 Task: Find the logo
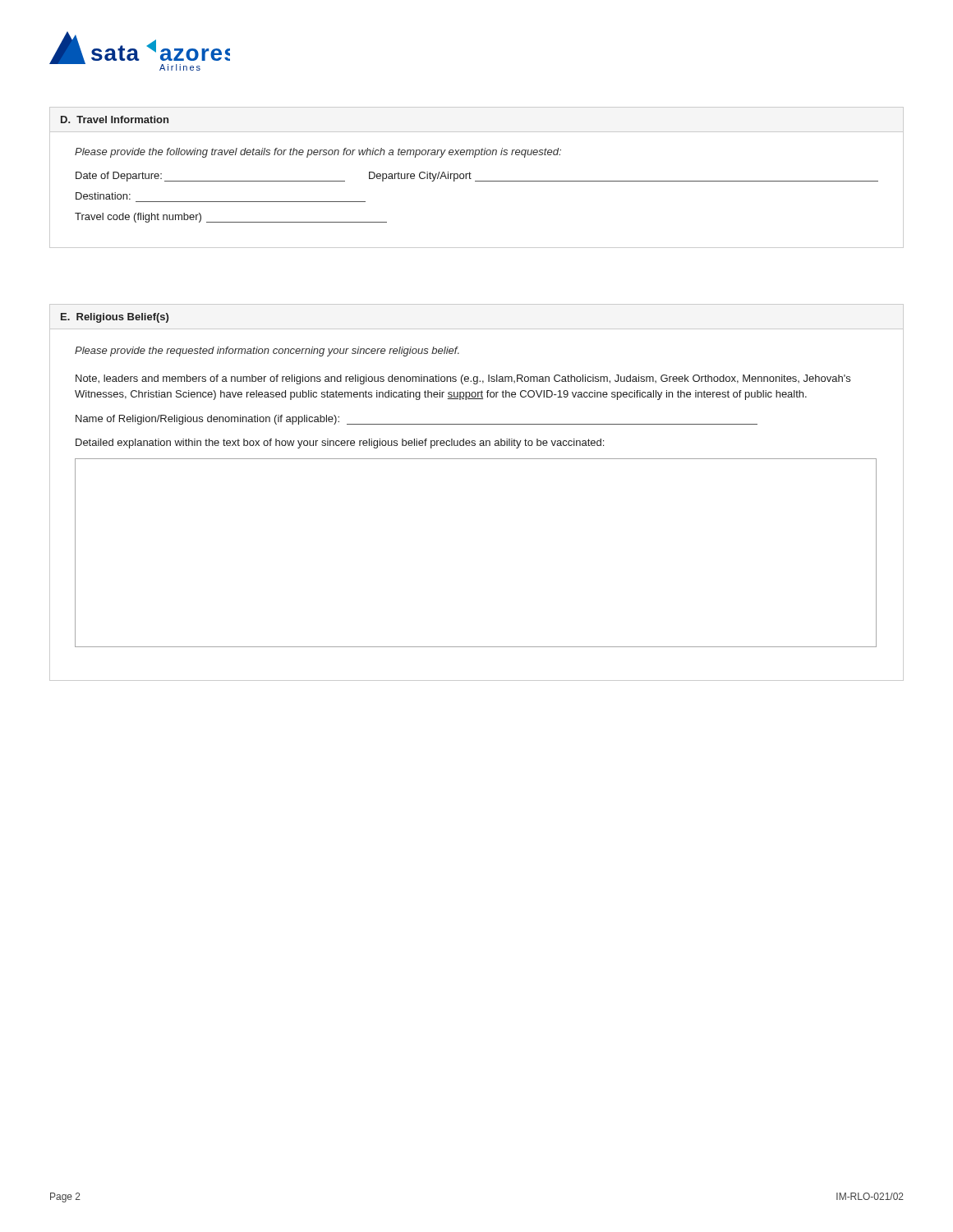point(140,52)
